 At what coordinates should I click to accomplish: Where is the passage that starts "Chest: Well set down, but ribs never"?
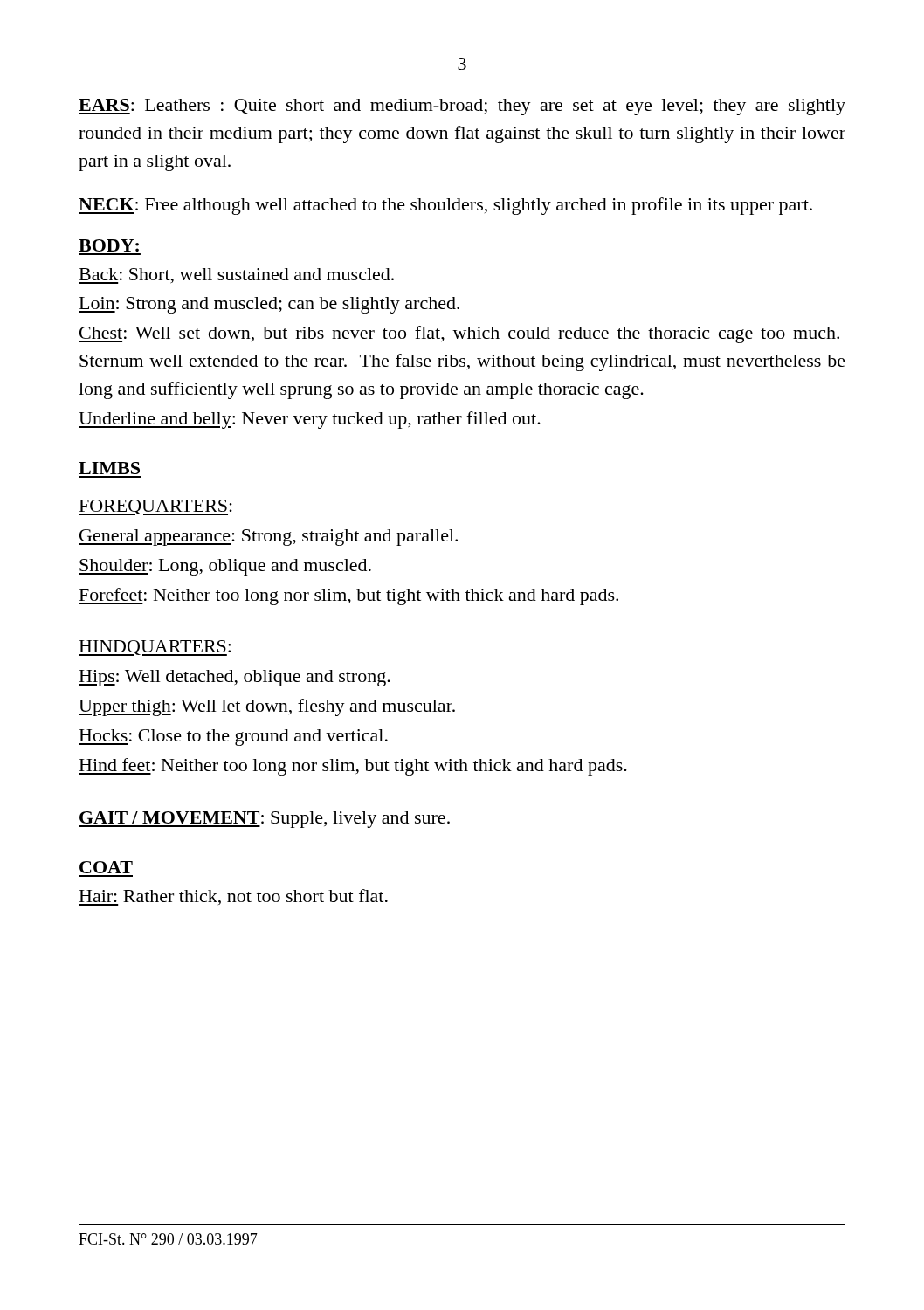[462, 361]
